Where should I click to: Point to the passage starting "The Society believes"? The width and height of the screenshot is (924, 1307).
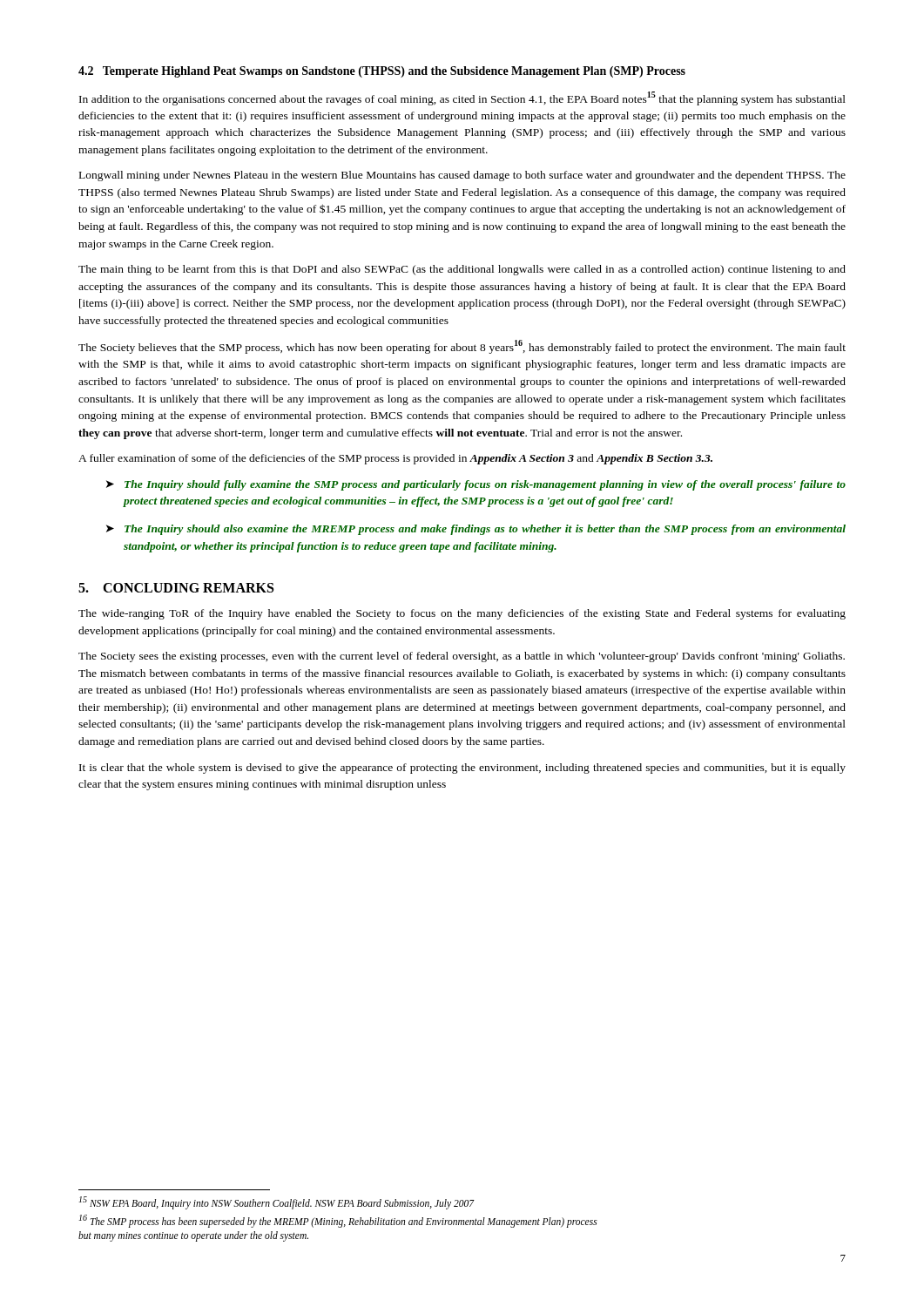(x=462, y=389)
